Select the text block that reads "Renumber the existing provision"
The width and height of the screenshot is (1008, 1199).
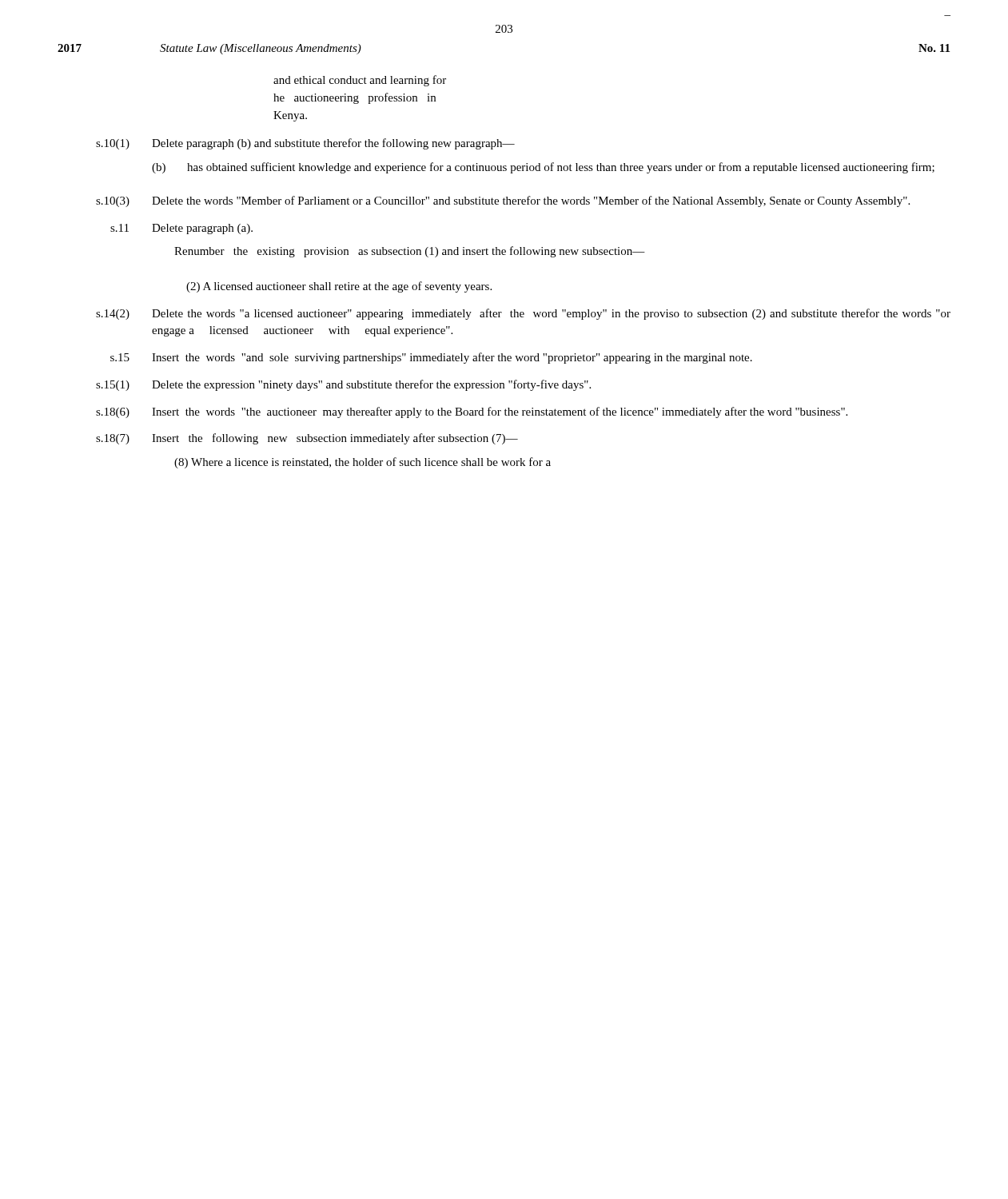(x=410, y=252)
